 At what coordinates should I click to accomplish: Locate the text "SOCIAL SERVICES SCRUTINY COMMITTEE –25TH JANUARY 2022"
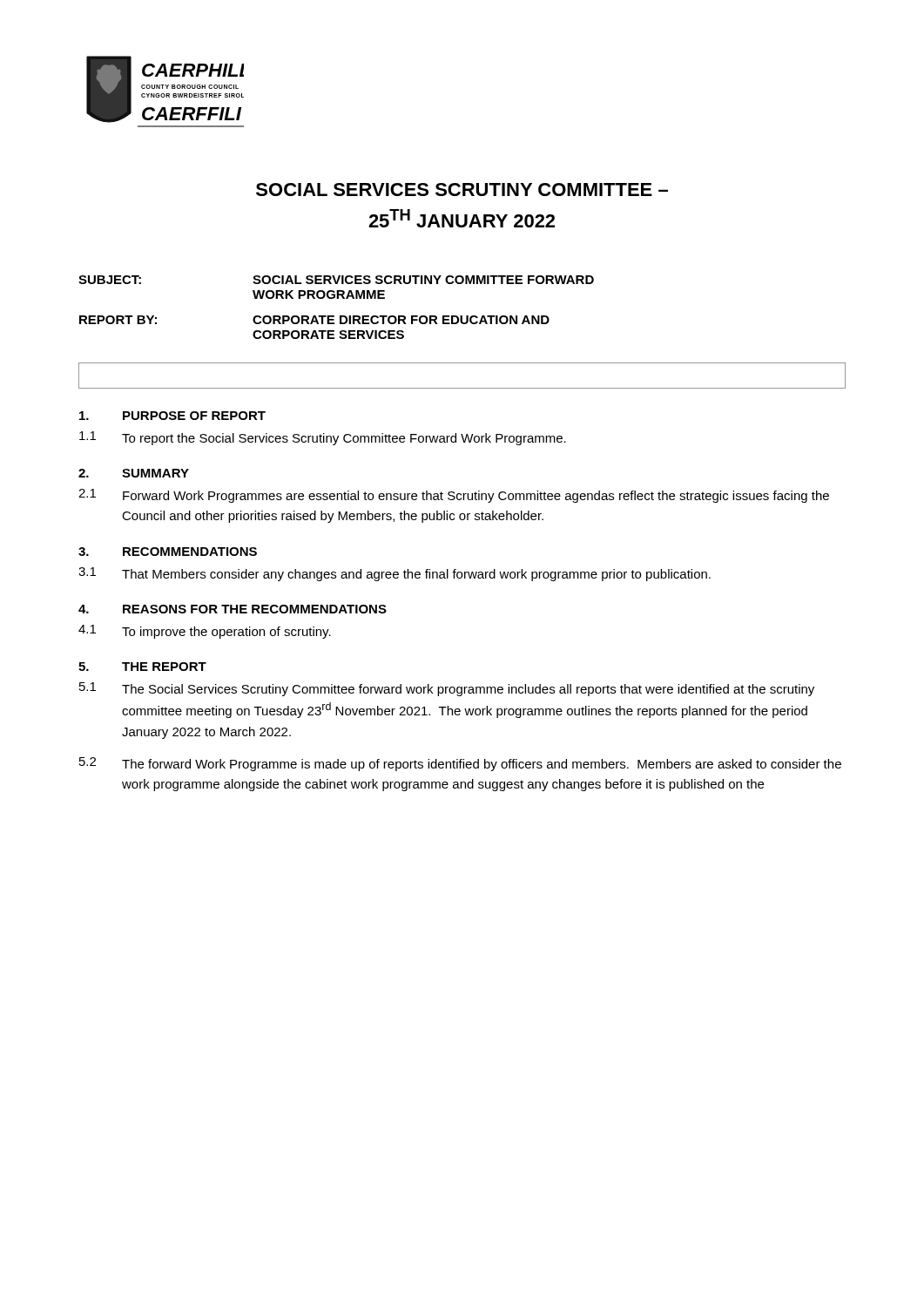(x=462, y=206)
